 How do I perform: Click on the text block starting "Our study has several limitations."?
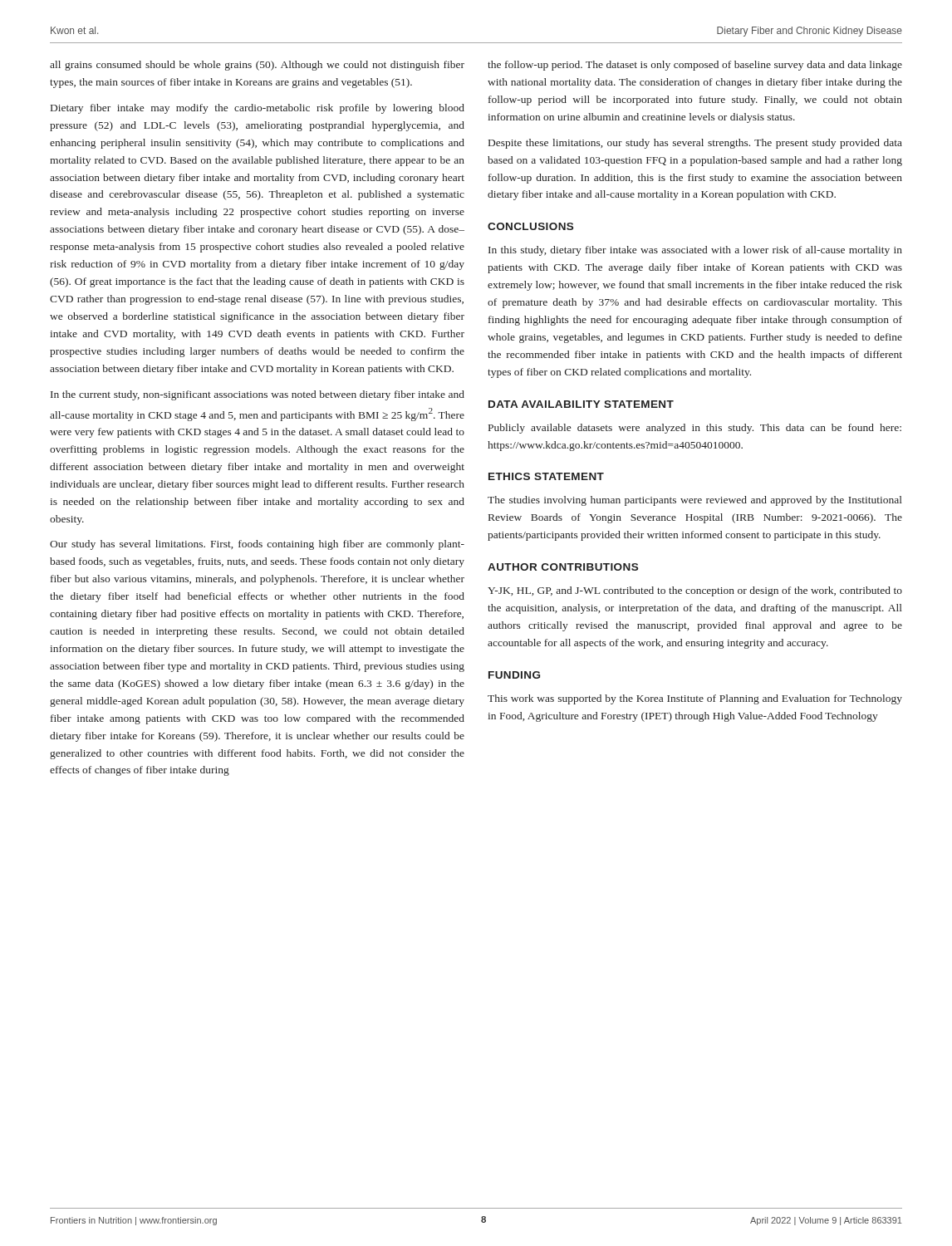click(x=257, y=658)
